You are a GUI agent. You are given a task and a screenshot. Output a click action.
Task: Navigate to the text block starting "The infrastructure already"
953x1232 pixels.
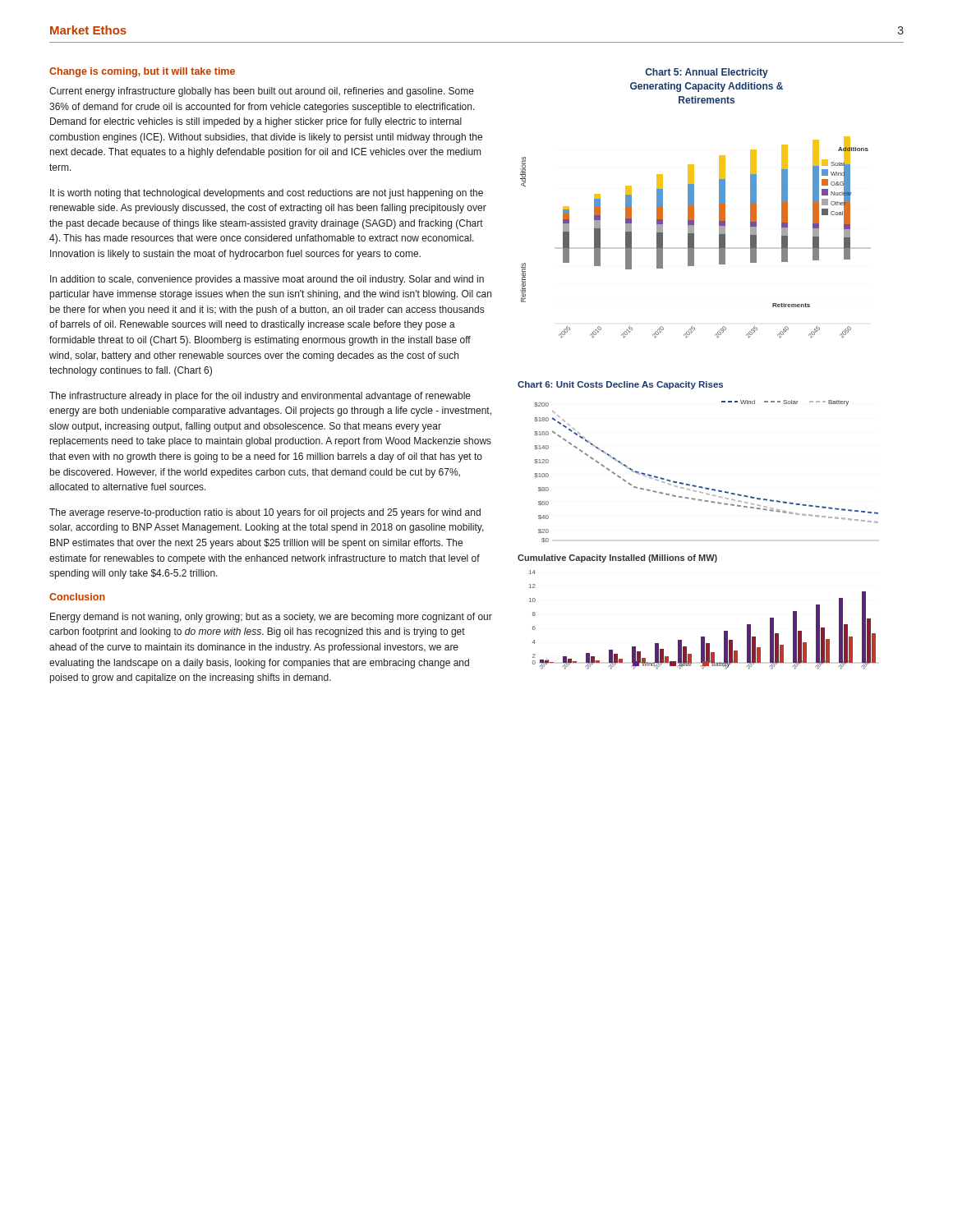point(271,441)
